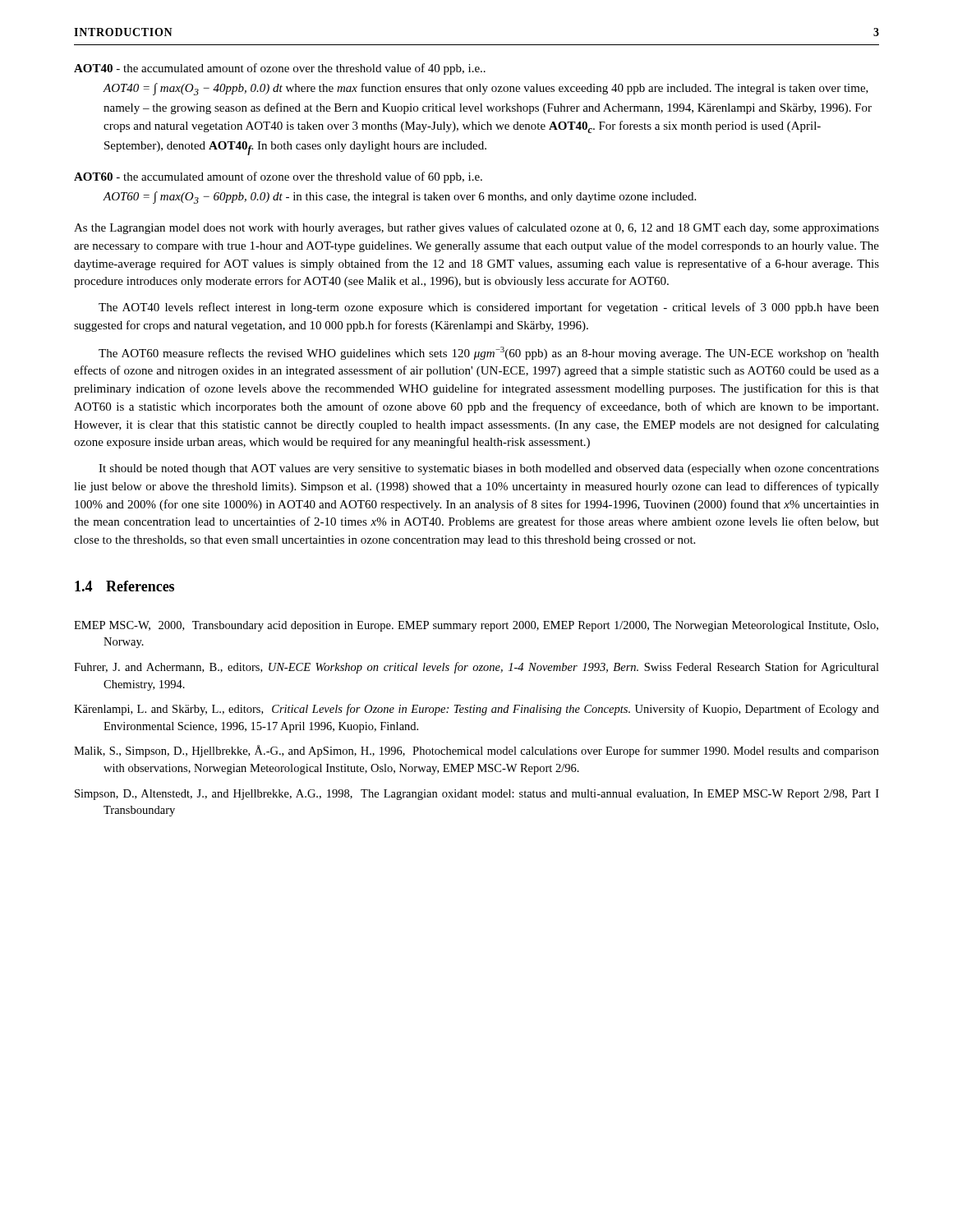Find the text block containing "As the Lagrangian model does not work"
The width and height of the screenshot is (953, 1232).
coord(476,254)
